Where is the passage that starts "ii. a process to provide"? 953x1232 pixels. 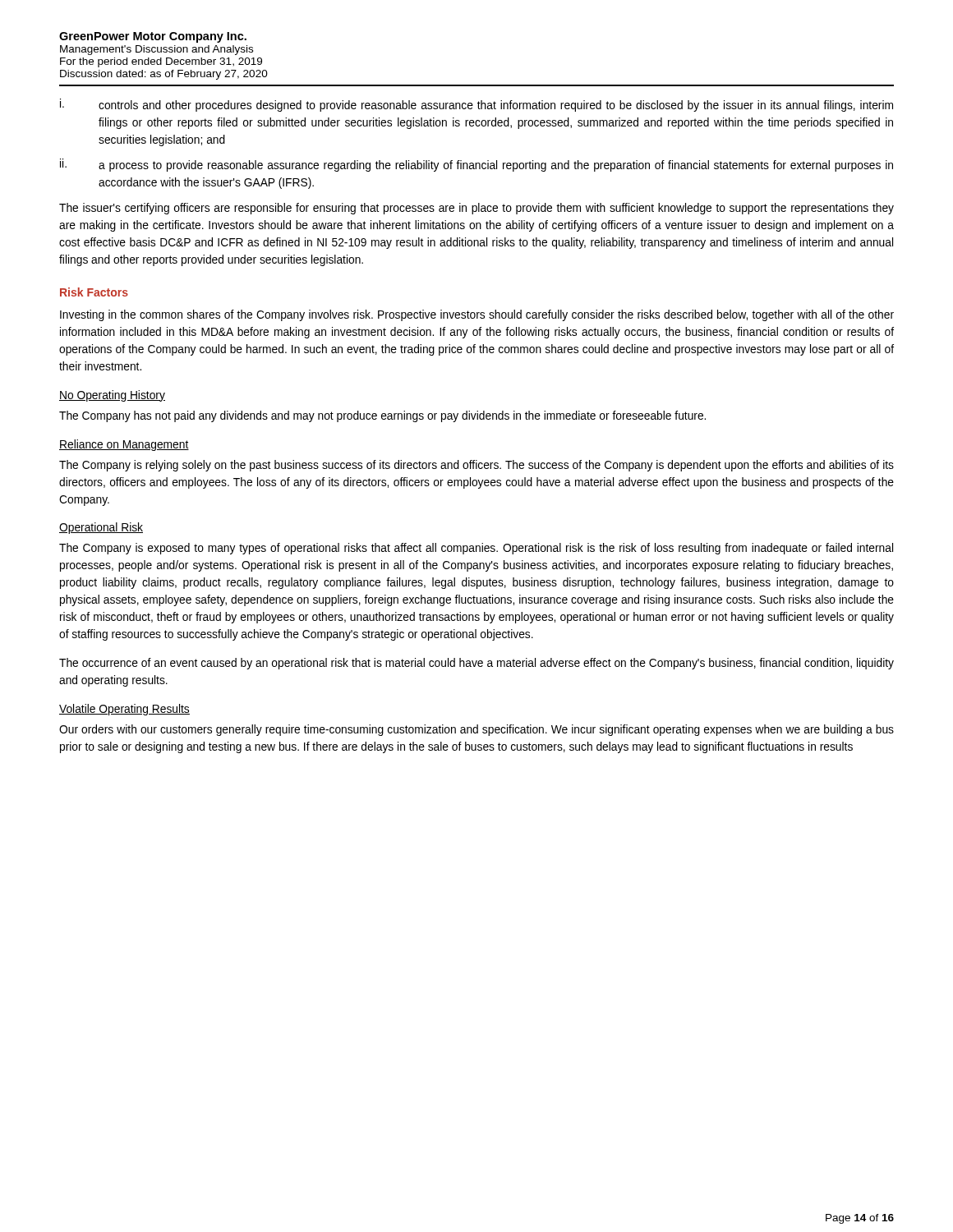[476, 175]
